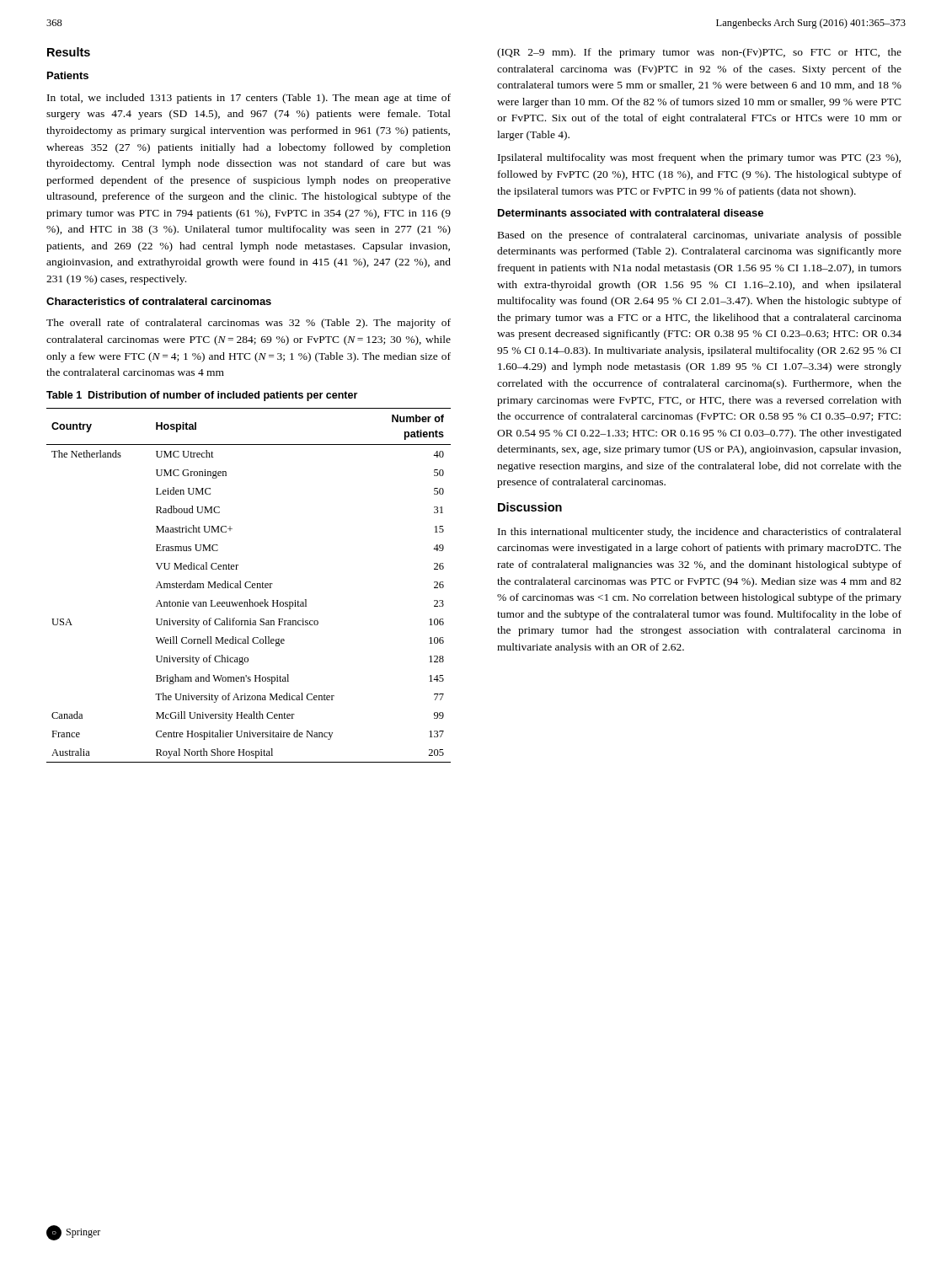Find the text block that reads "In total, we"
This screenshot has height=1264, width=952.
249,188
